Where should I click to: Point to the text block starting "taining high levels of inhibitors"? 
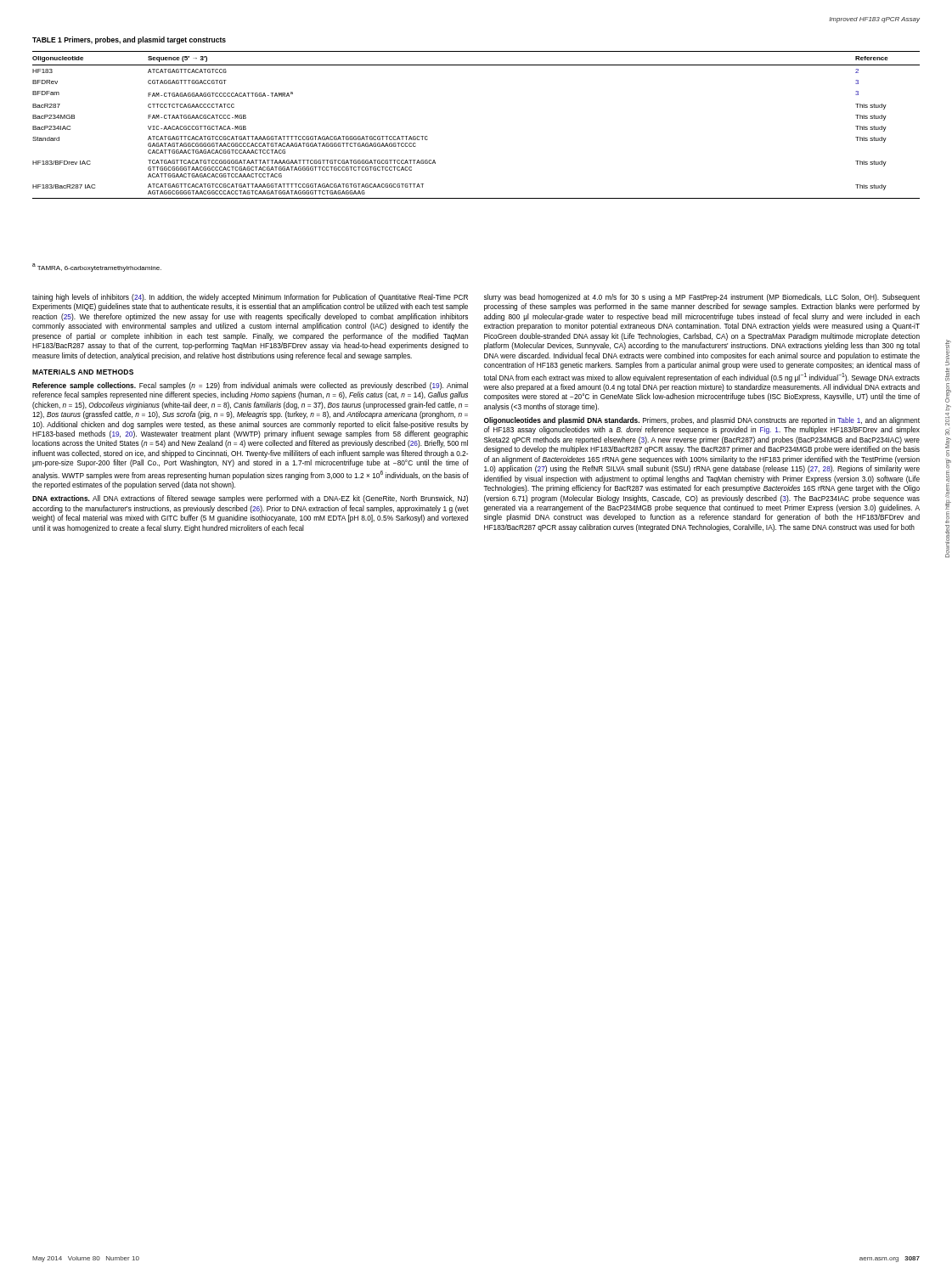pyautogui.click(x=250, y=326)
